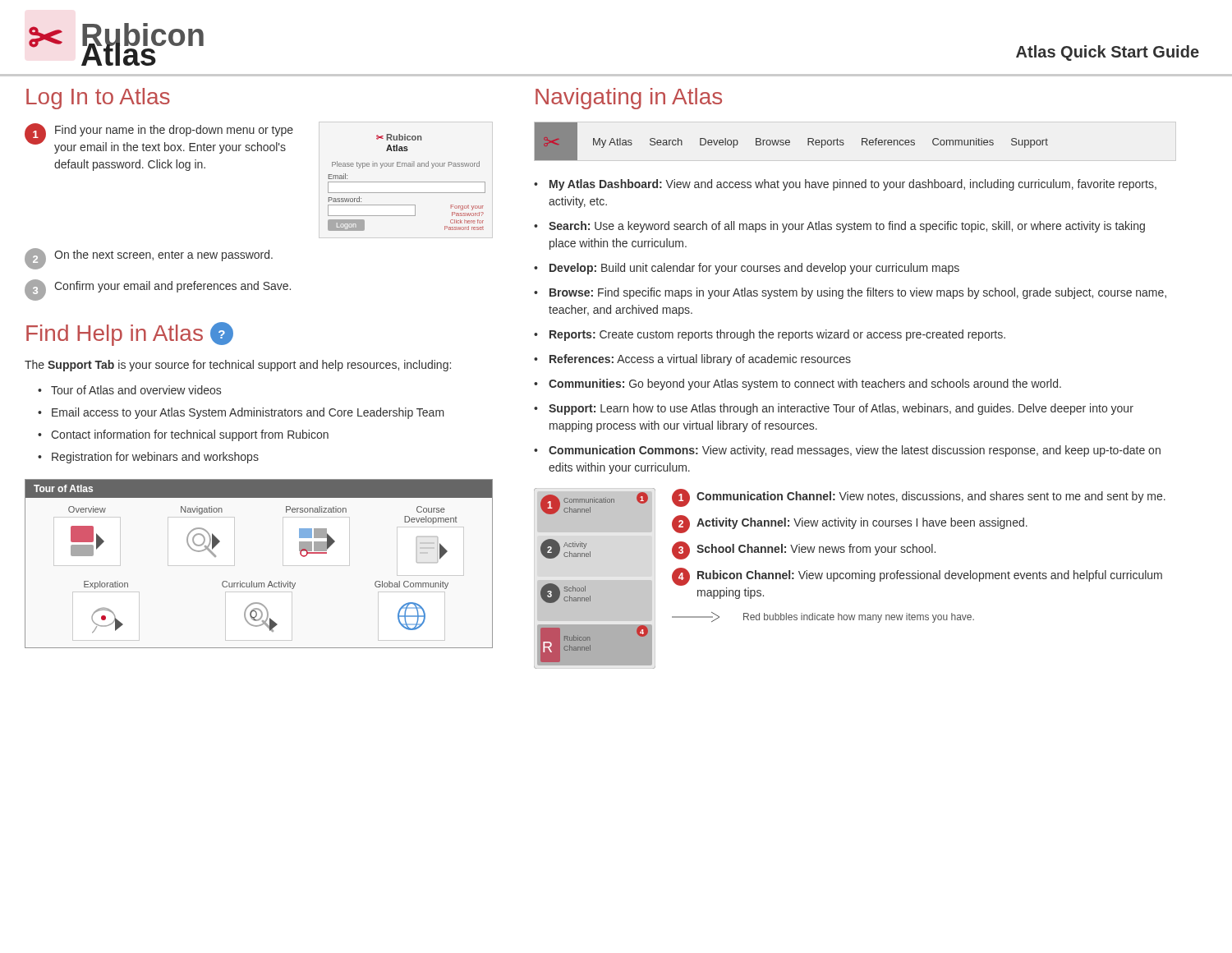Click the passage that begins "• Registration for webinars and"
Viewport: 1232px width, 953px height.
pos(148,457)
